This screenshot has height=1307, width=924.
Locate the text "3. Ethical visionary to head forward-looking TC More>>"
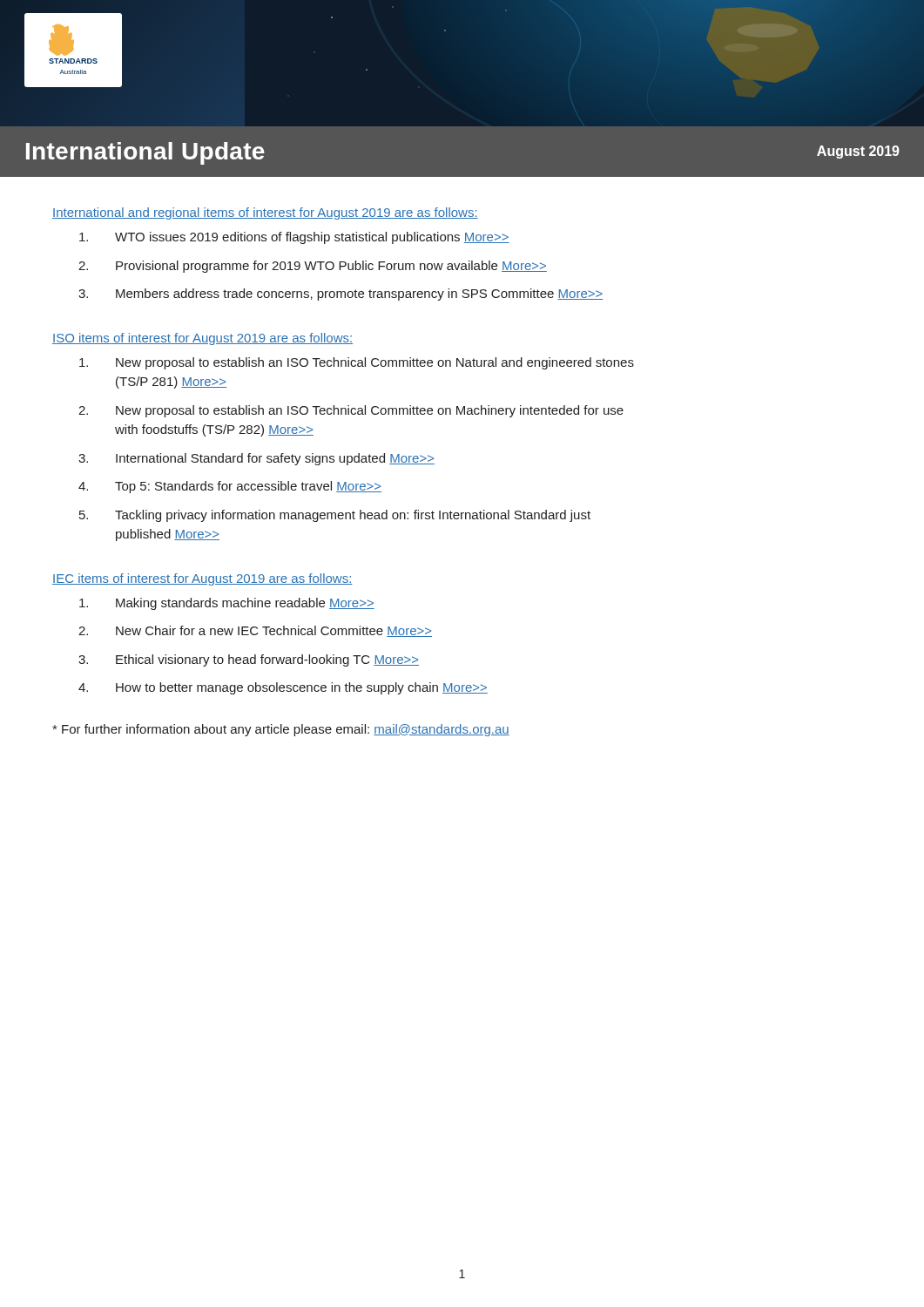point(236,659)
